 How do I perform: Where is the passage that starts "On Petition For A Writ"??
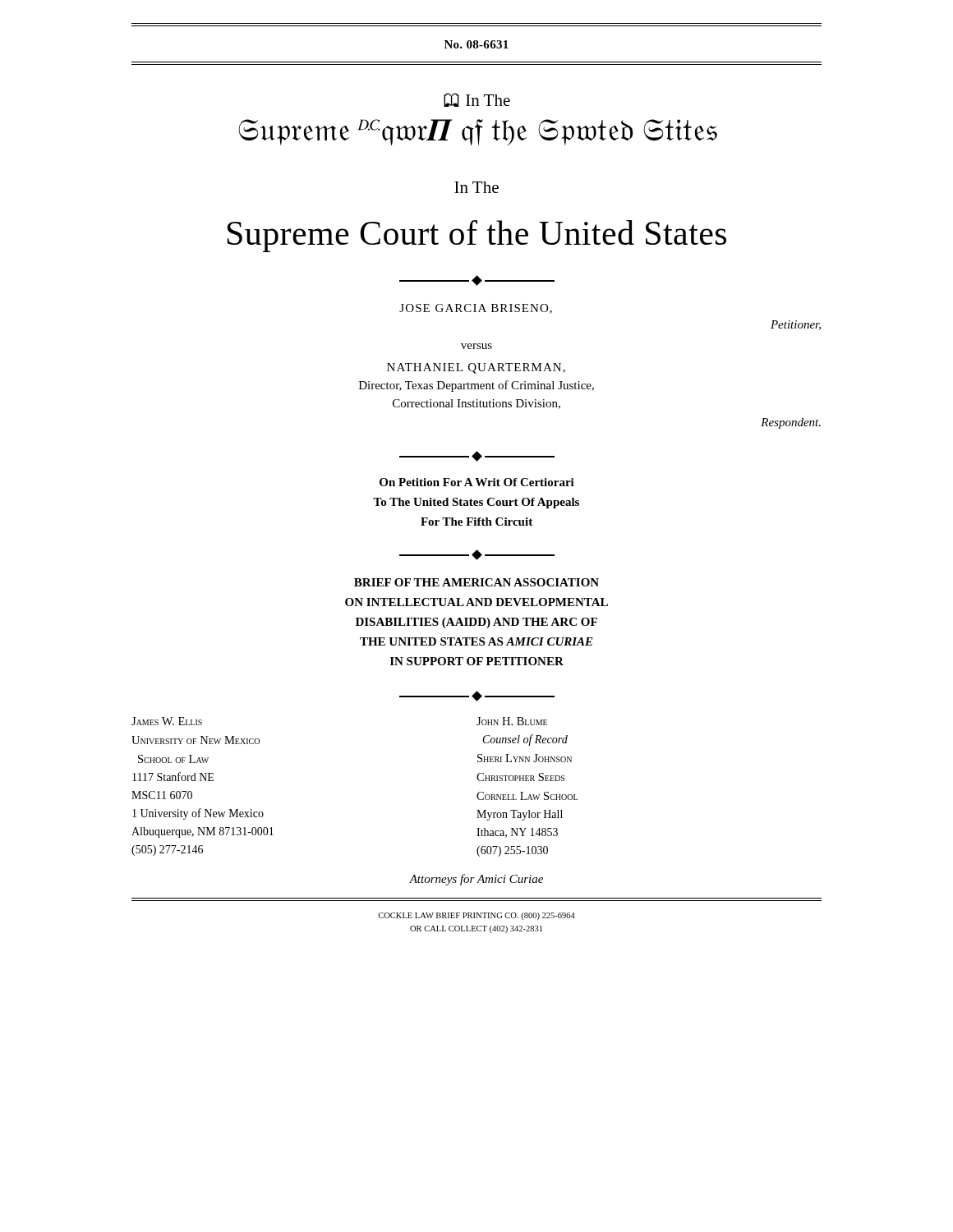click(476, 502)
